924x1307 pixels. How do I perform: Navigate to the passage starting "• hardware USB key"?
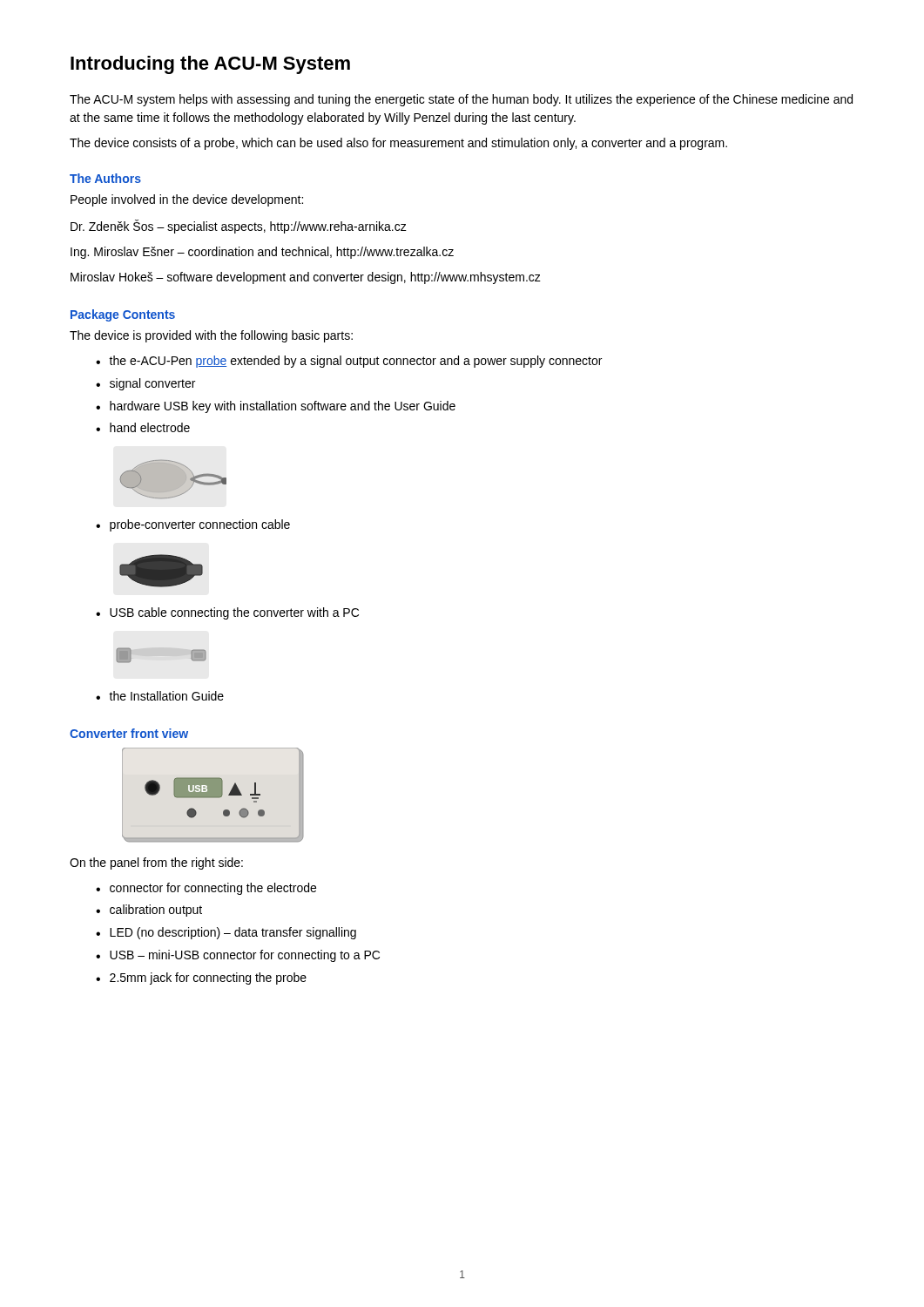click(276, 407)
